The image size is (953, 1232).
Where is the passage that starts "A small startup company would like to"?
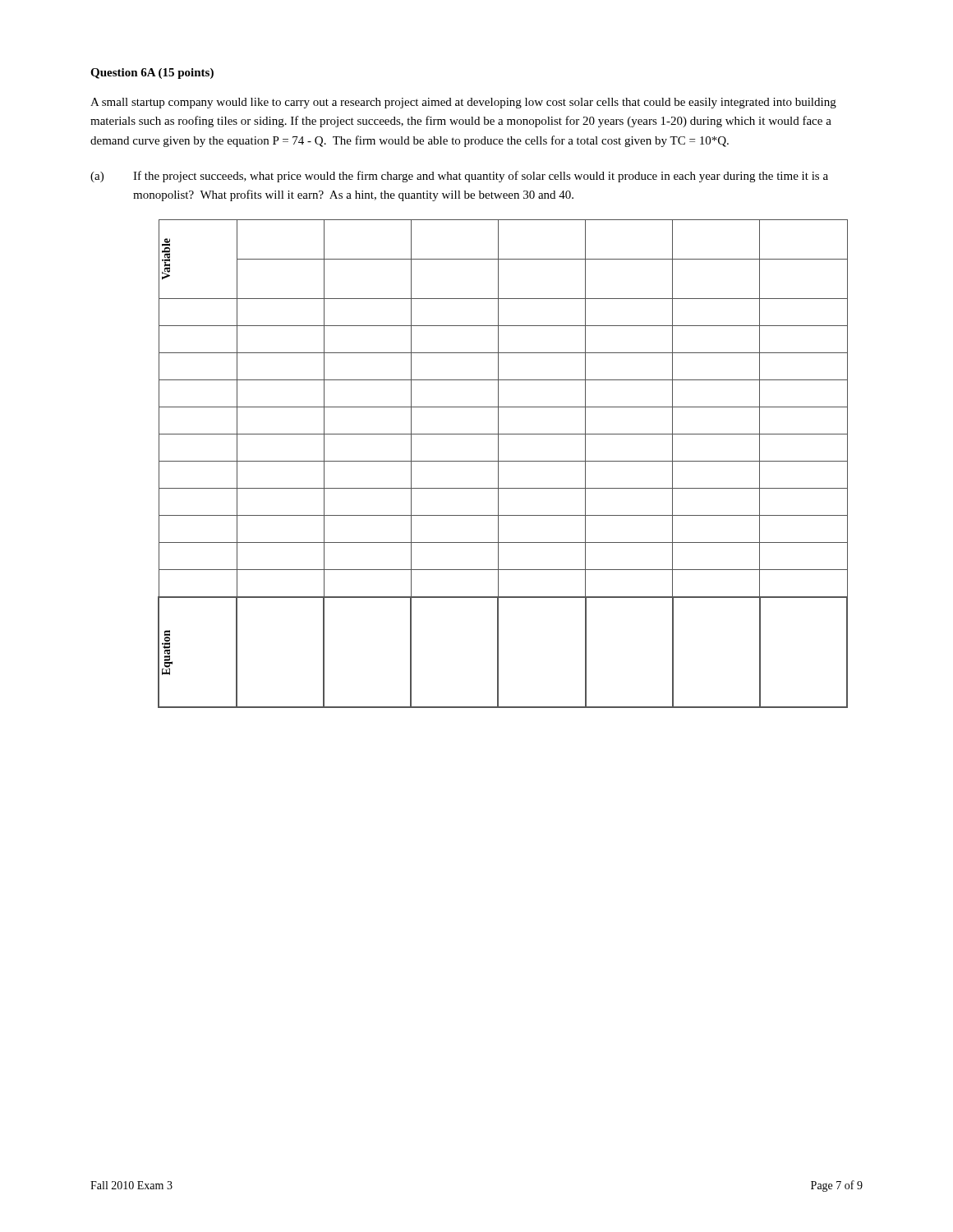(463, 121)
